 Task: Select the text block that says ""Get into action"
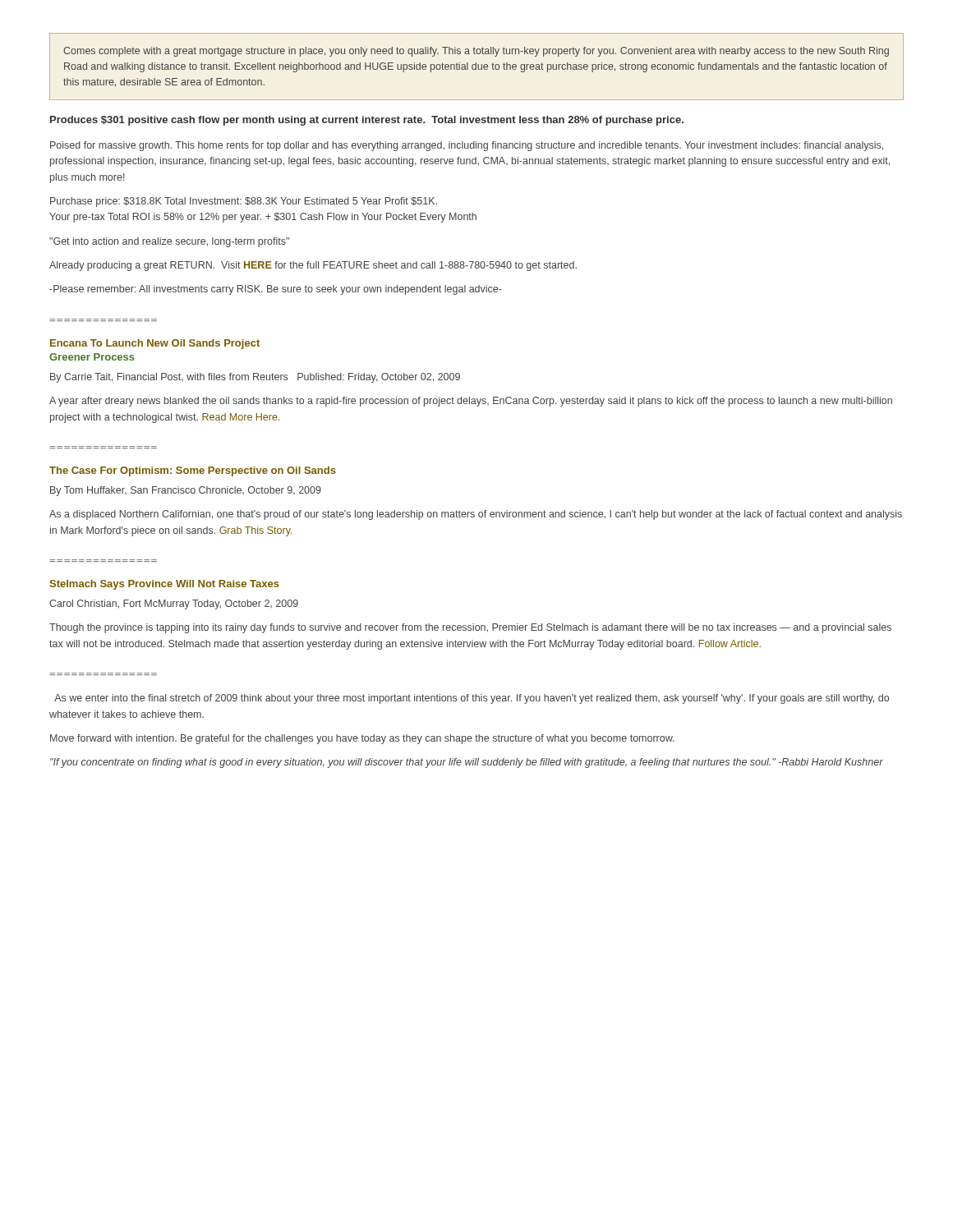pos(169,241)
